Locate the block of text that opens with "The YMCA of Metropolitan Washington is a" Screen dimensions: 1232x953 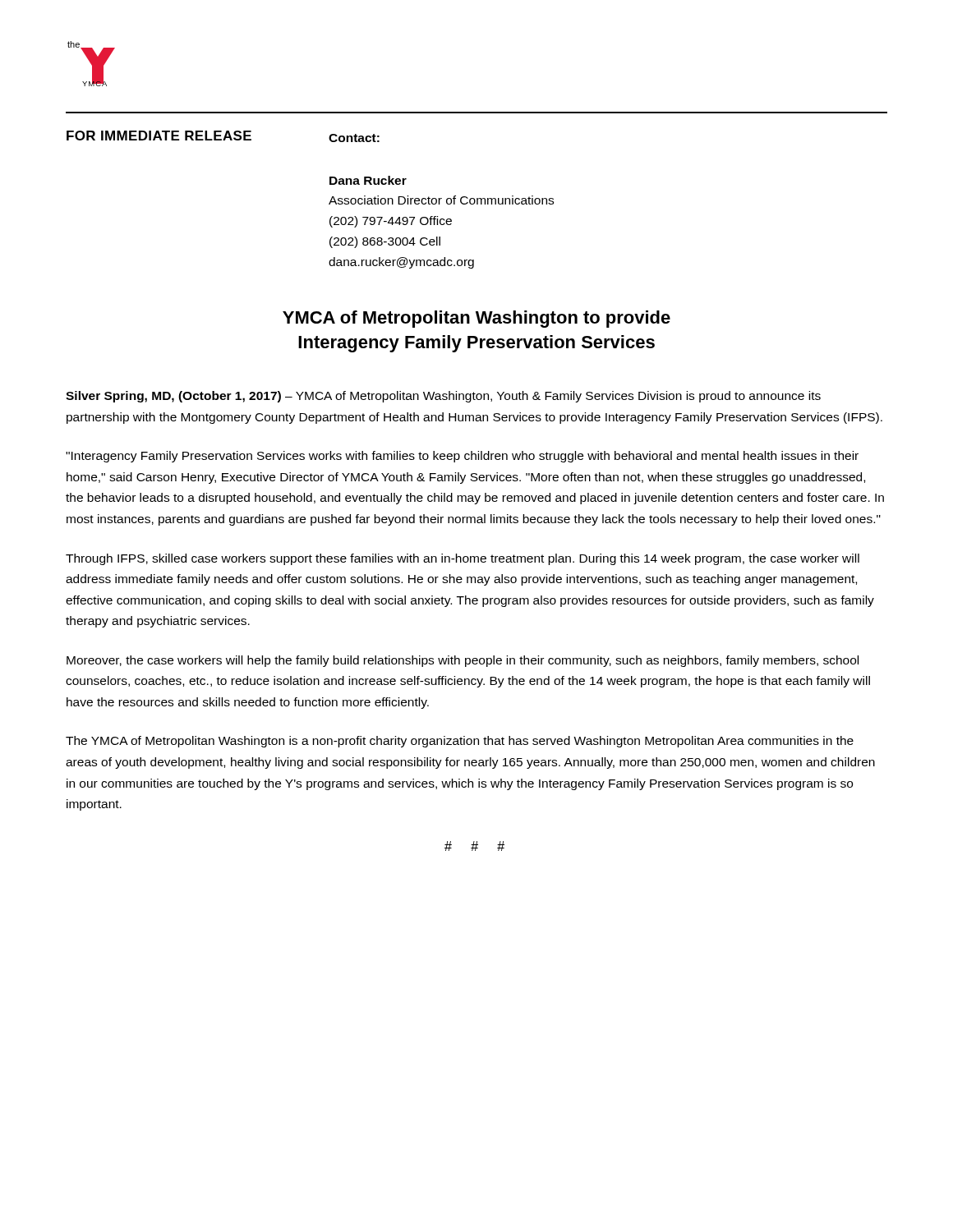click(x=471, y=772)
